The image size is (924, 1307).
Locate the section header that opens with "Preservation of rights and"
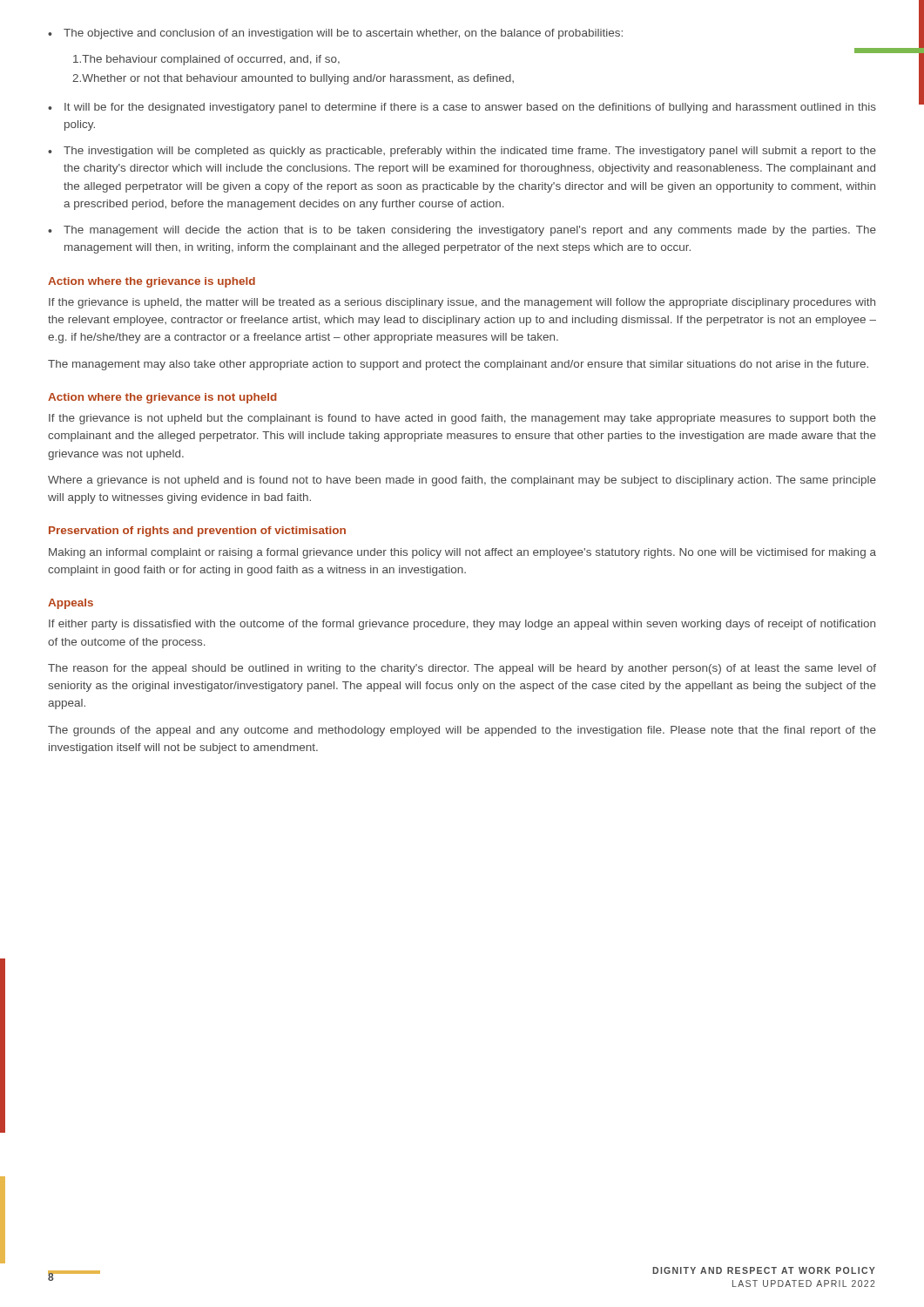197,530
